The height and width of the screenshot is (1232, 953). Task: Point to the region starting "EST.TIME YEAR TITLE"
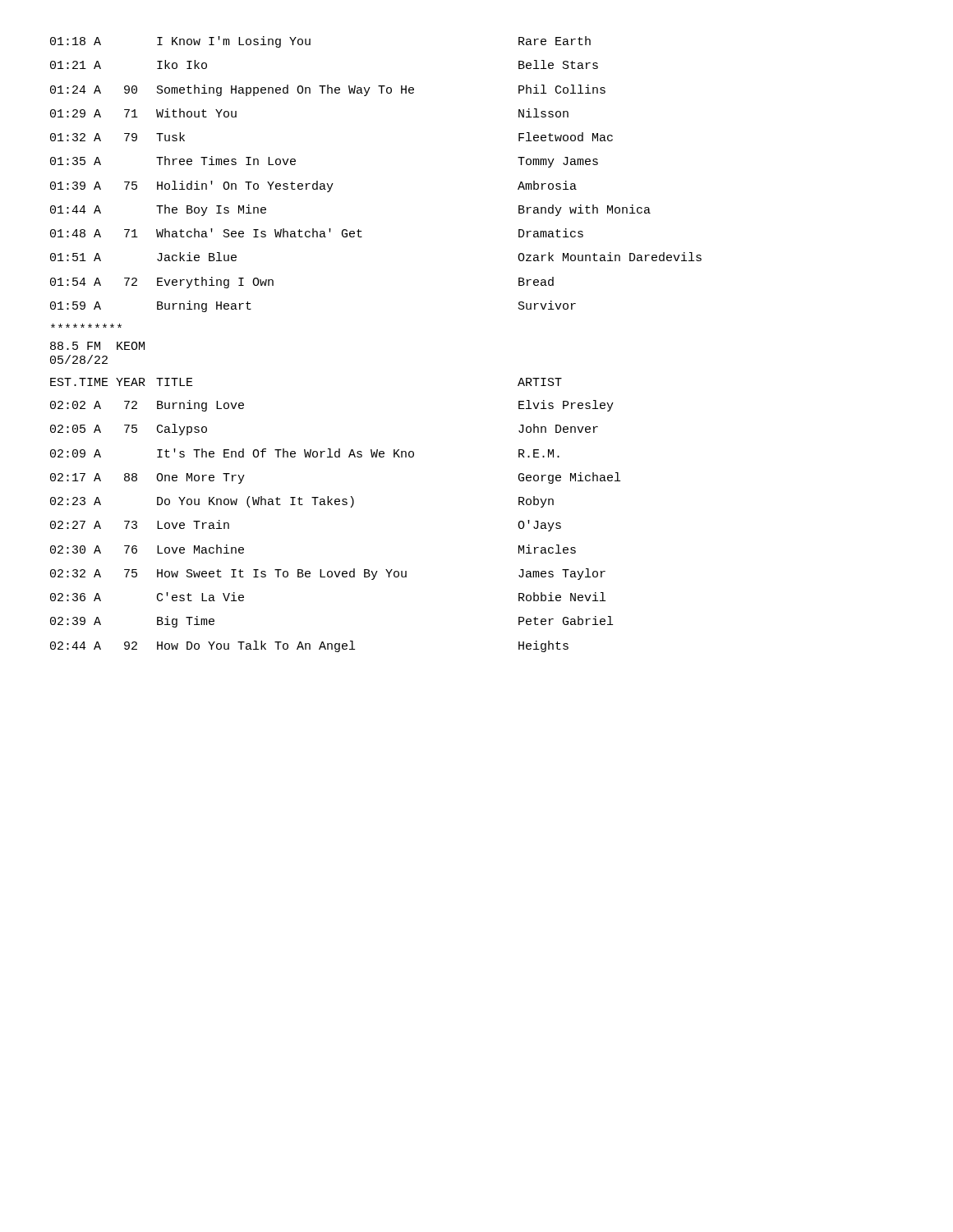[97, 382]
